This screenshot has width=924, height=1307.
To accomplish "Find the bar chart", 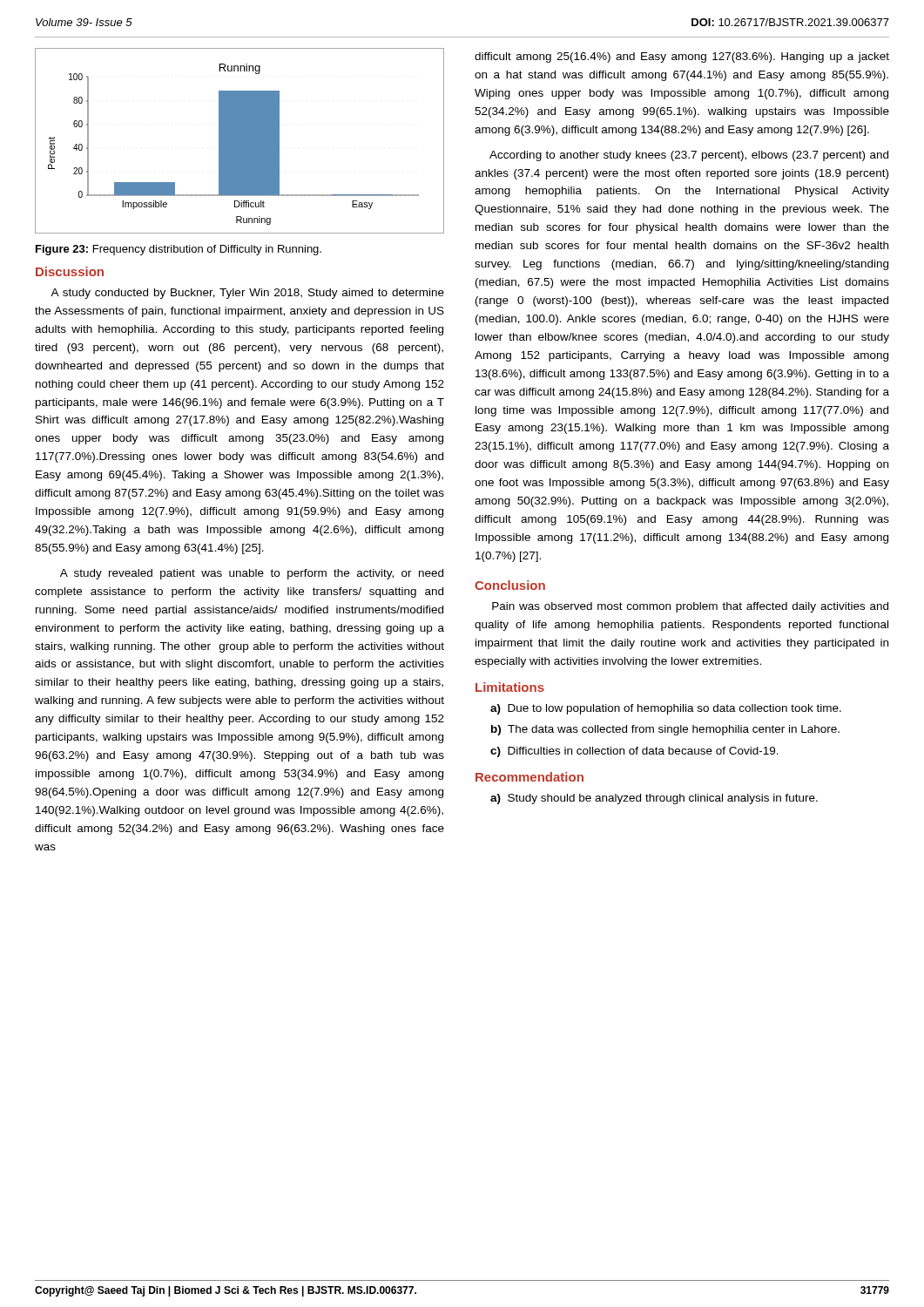I will (240, 141).
